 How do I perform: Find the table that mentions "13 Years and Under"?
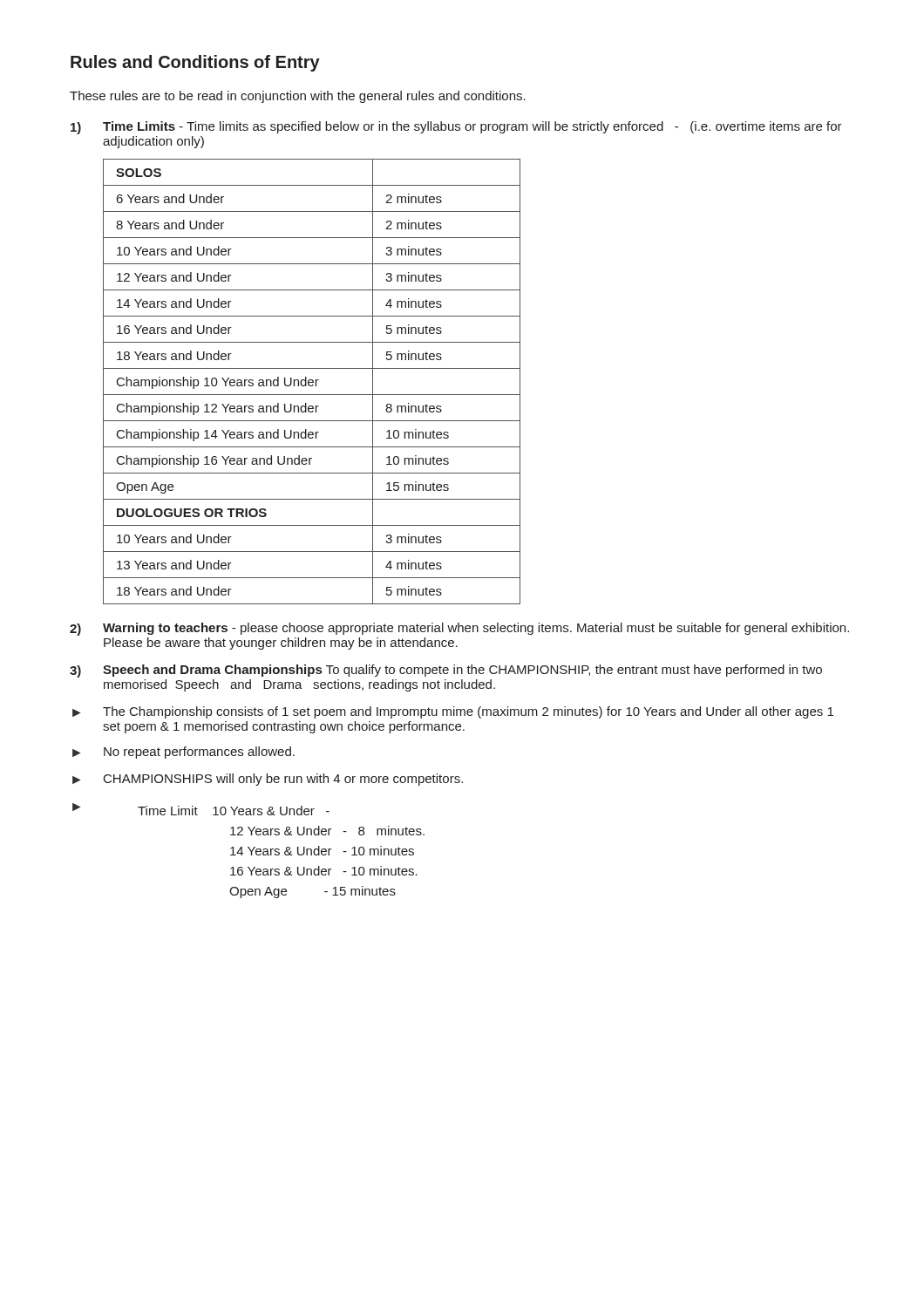click(479, 381)
